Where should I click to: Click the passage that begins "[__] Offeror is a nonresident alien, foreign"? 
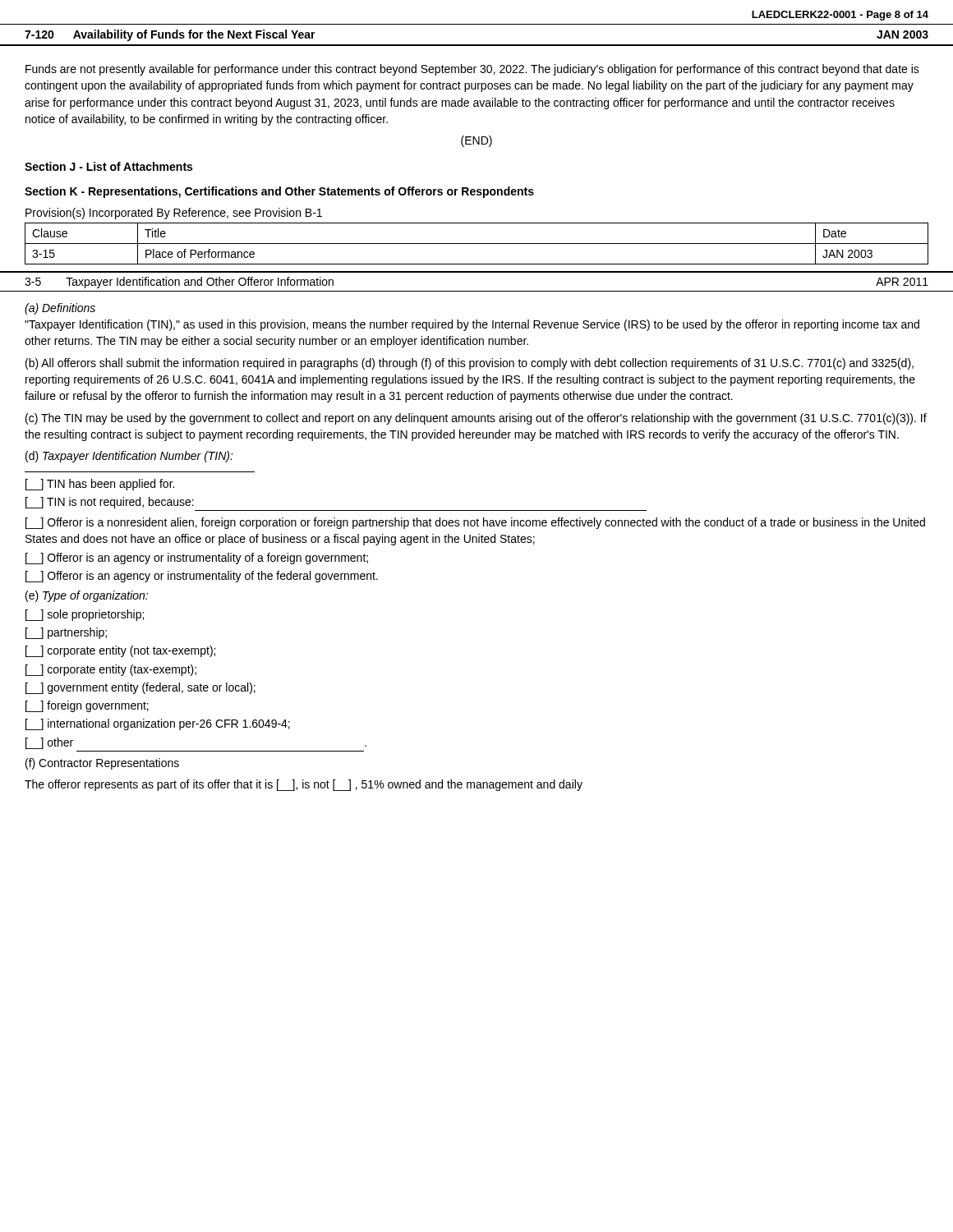[x=475, y=531]
